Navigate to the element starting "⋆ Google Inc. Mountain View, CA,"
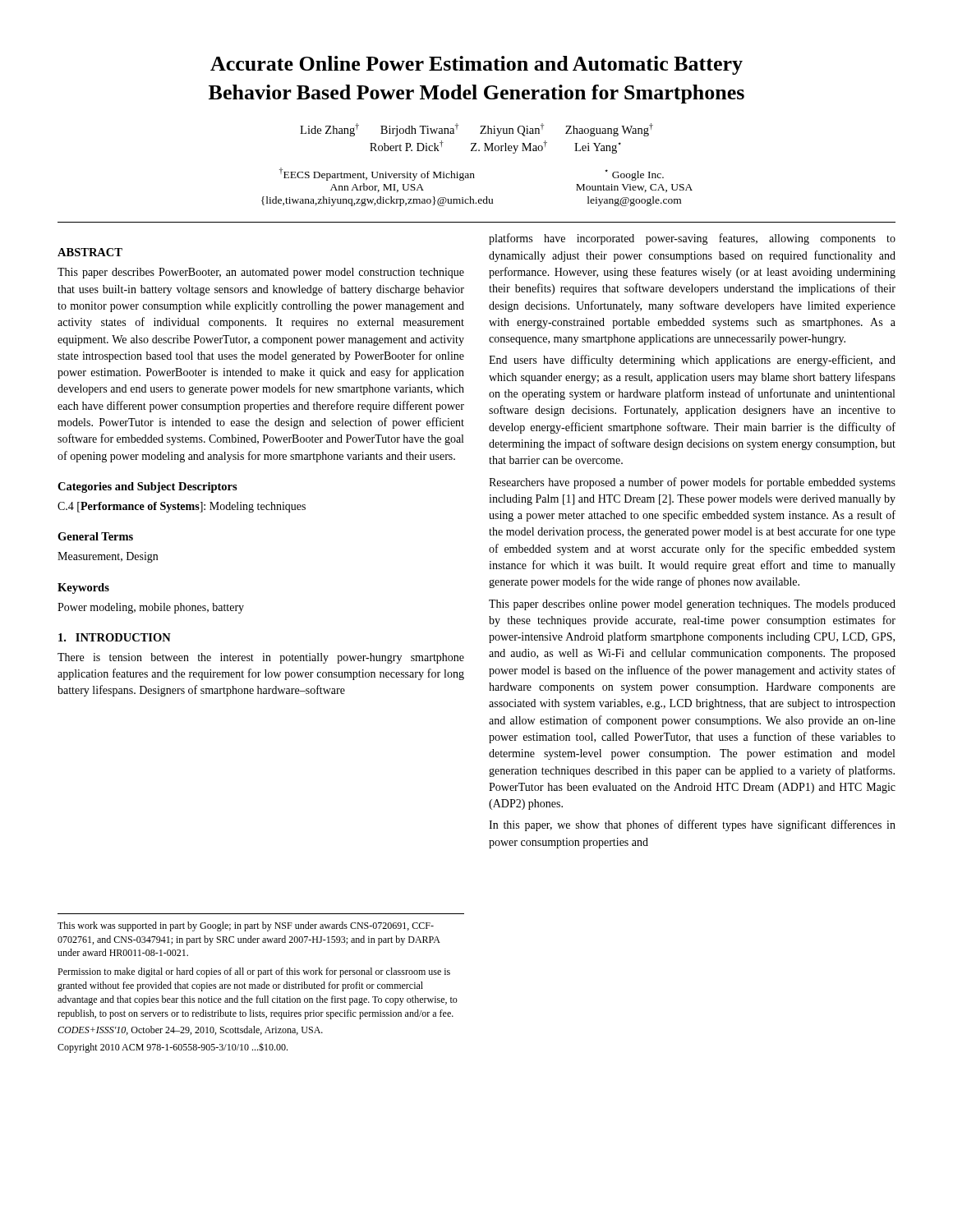This screenshot has height=1232, width=953. (x=634, y=186)
